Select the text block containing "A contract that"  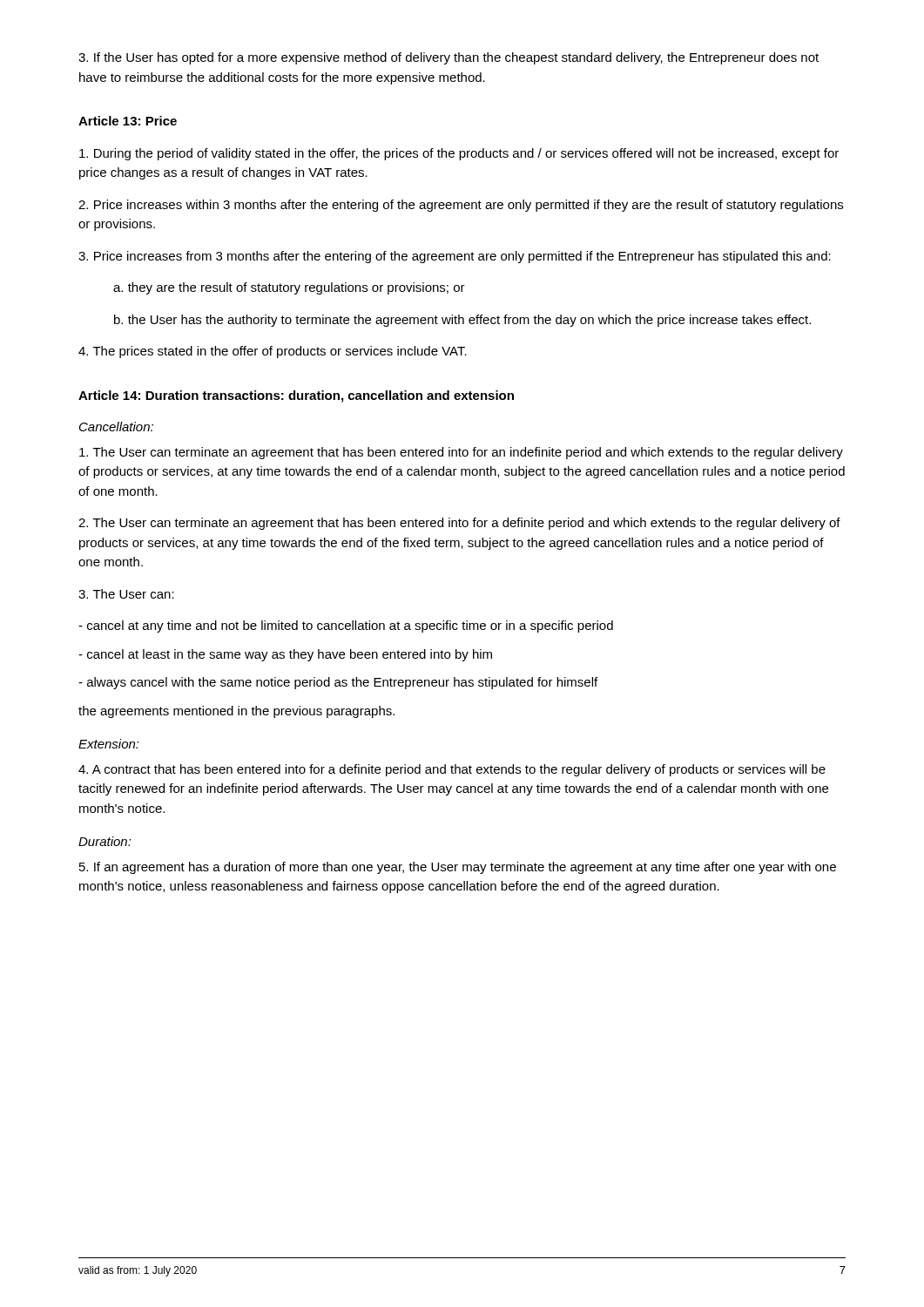pos(454,788)
